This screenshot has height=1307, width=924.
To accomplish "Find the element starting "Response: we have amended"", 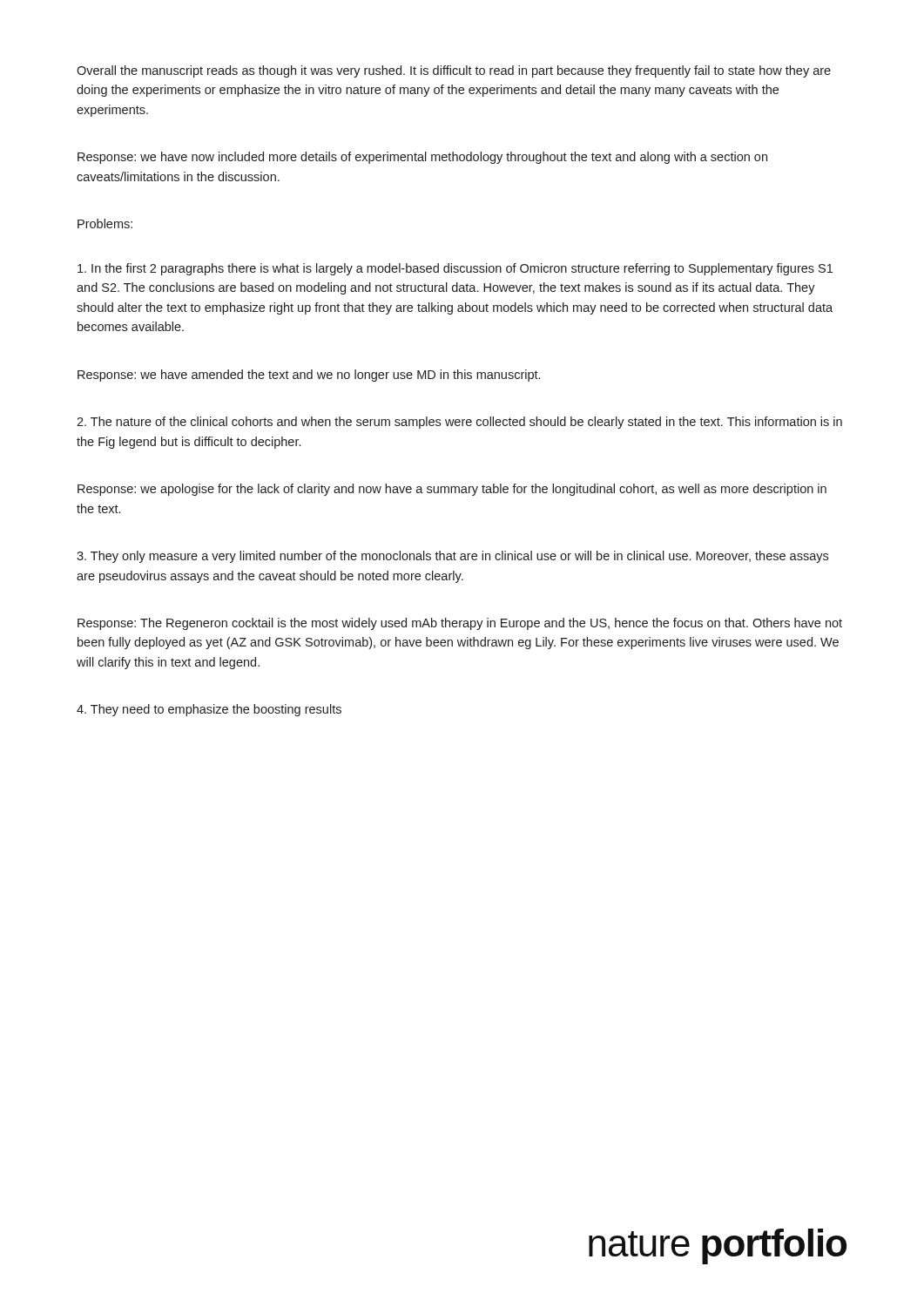I will (309, 374).
